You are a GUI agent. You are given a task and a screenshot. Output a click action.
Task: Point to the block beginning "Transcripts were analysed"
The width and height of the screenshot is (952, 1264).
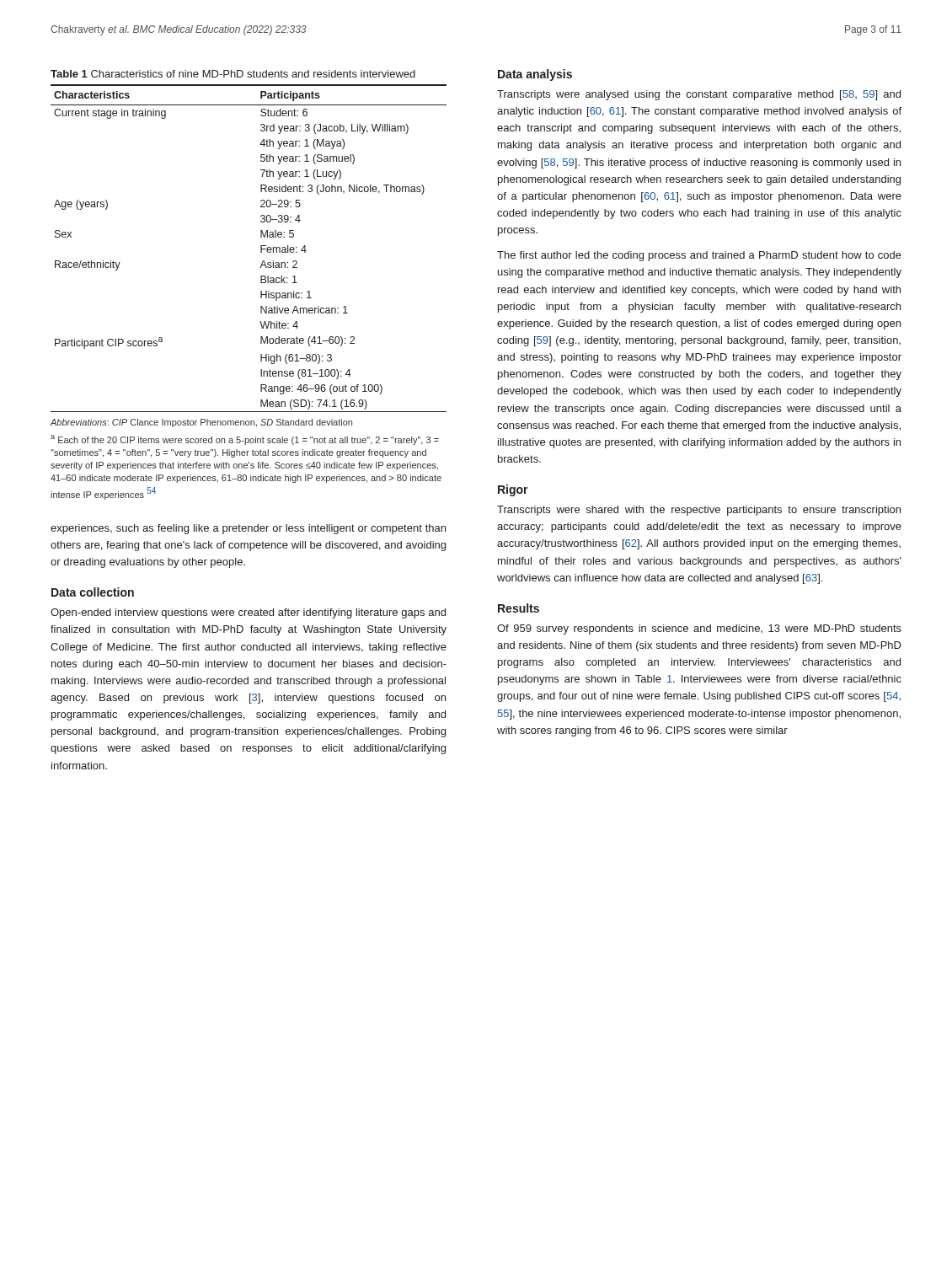pos(699,162)
